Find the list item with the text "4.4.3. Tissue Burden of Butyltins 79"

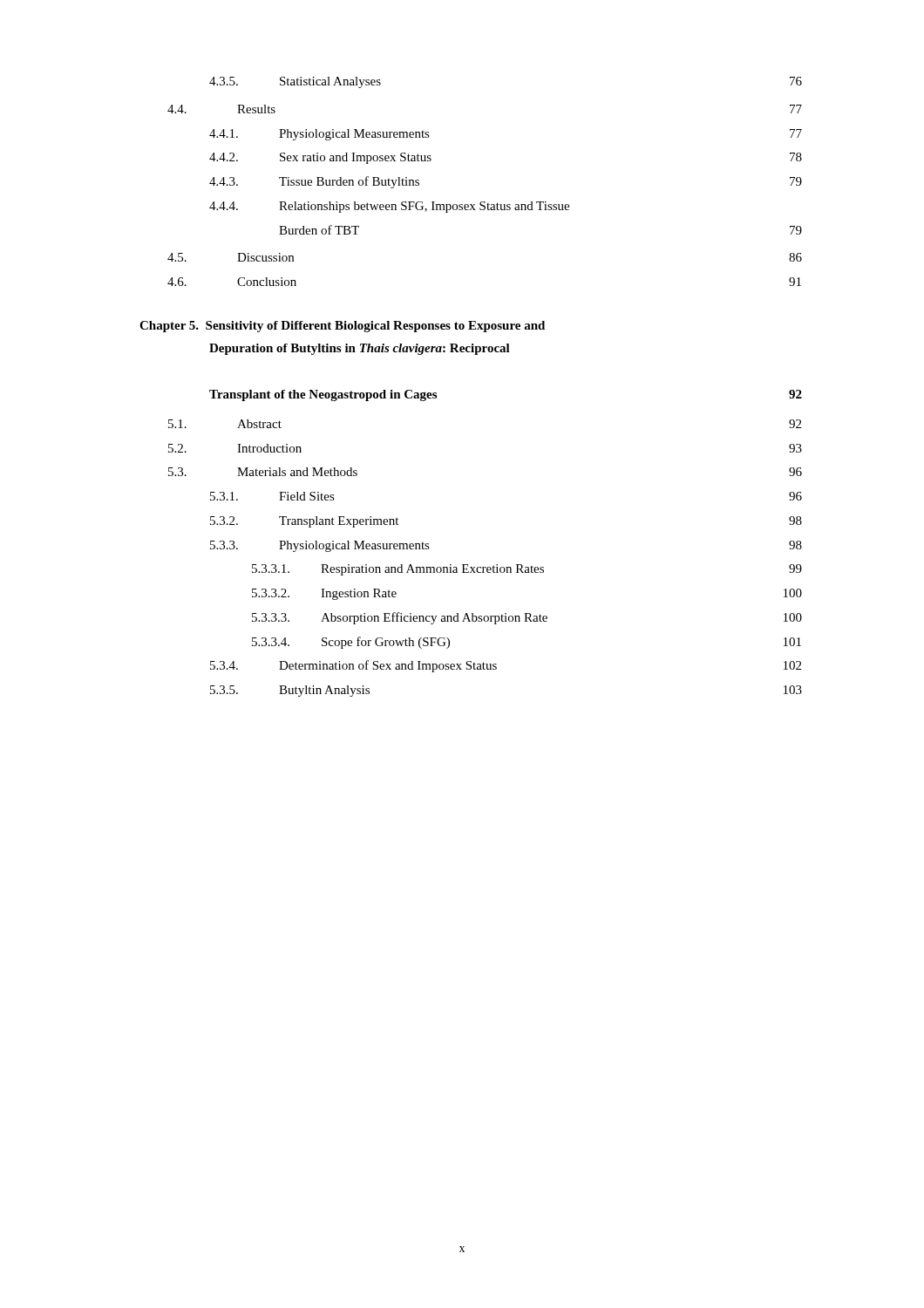[221, 182]
